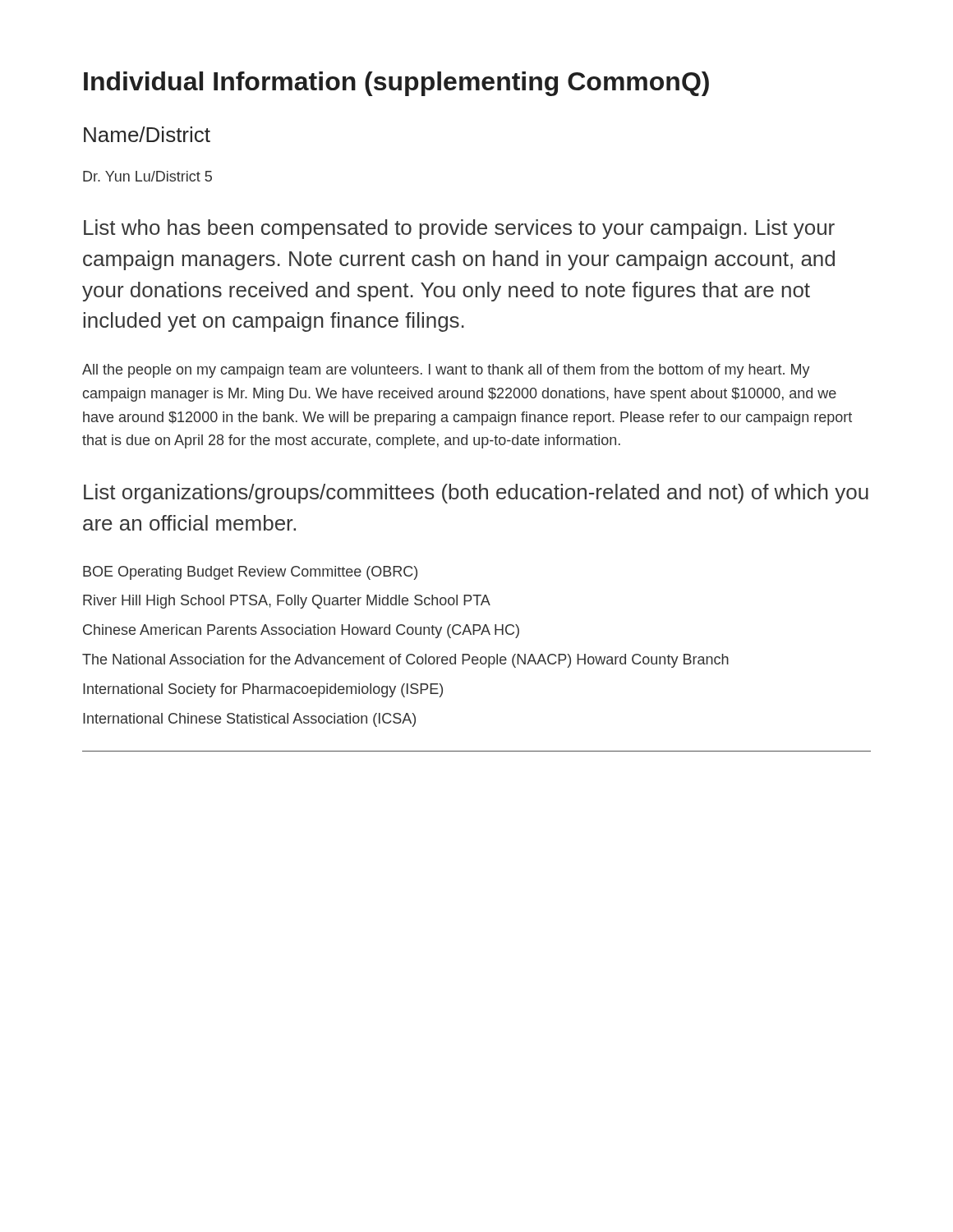This screenshot has height=1232, width=953.
Task: Find the text with the text "Dr. Yun Lu/District 5"
Action: [x=147, y=177]
